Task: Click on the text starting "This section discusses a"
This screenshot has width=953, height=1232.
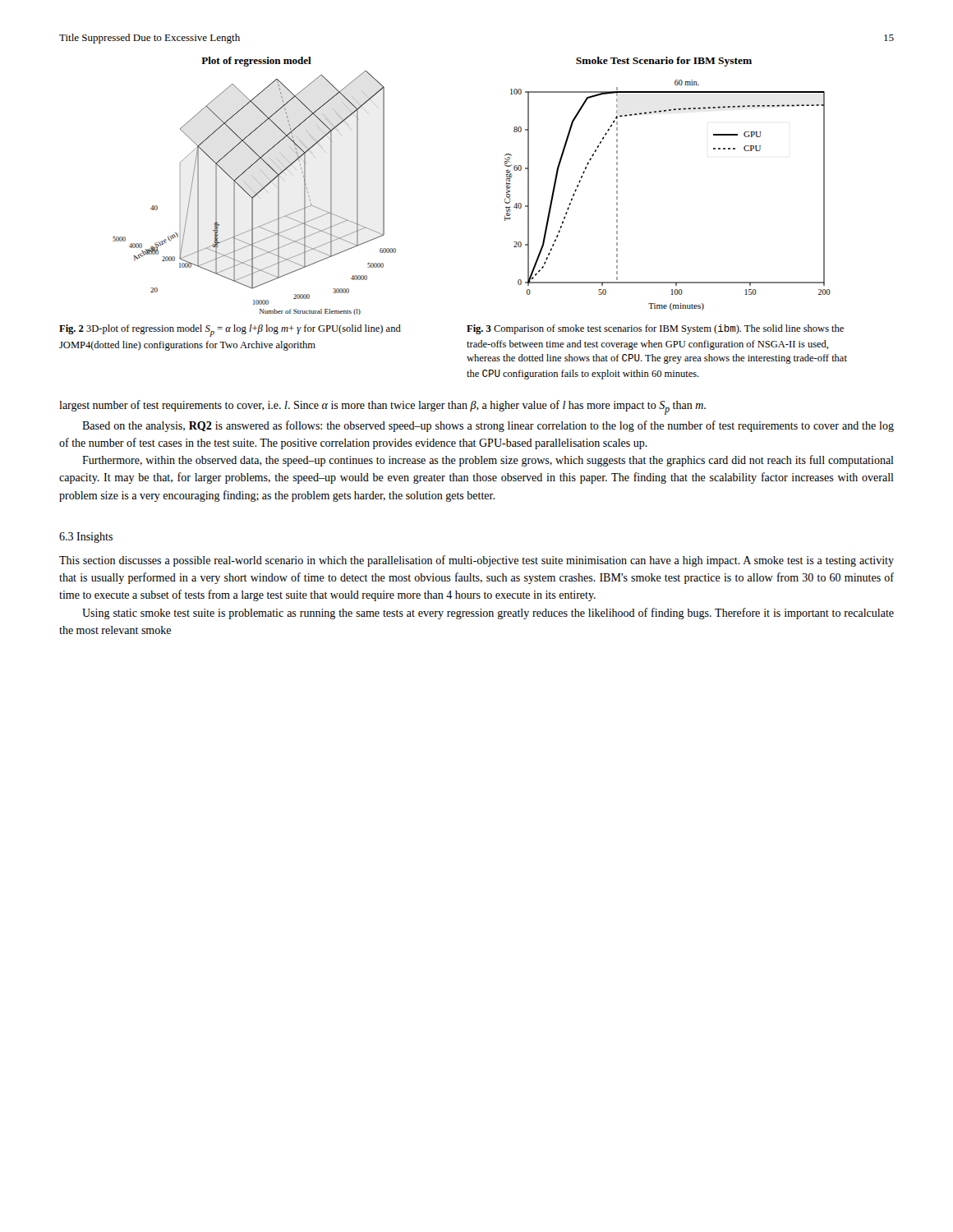Action: tap(476, 595)
